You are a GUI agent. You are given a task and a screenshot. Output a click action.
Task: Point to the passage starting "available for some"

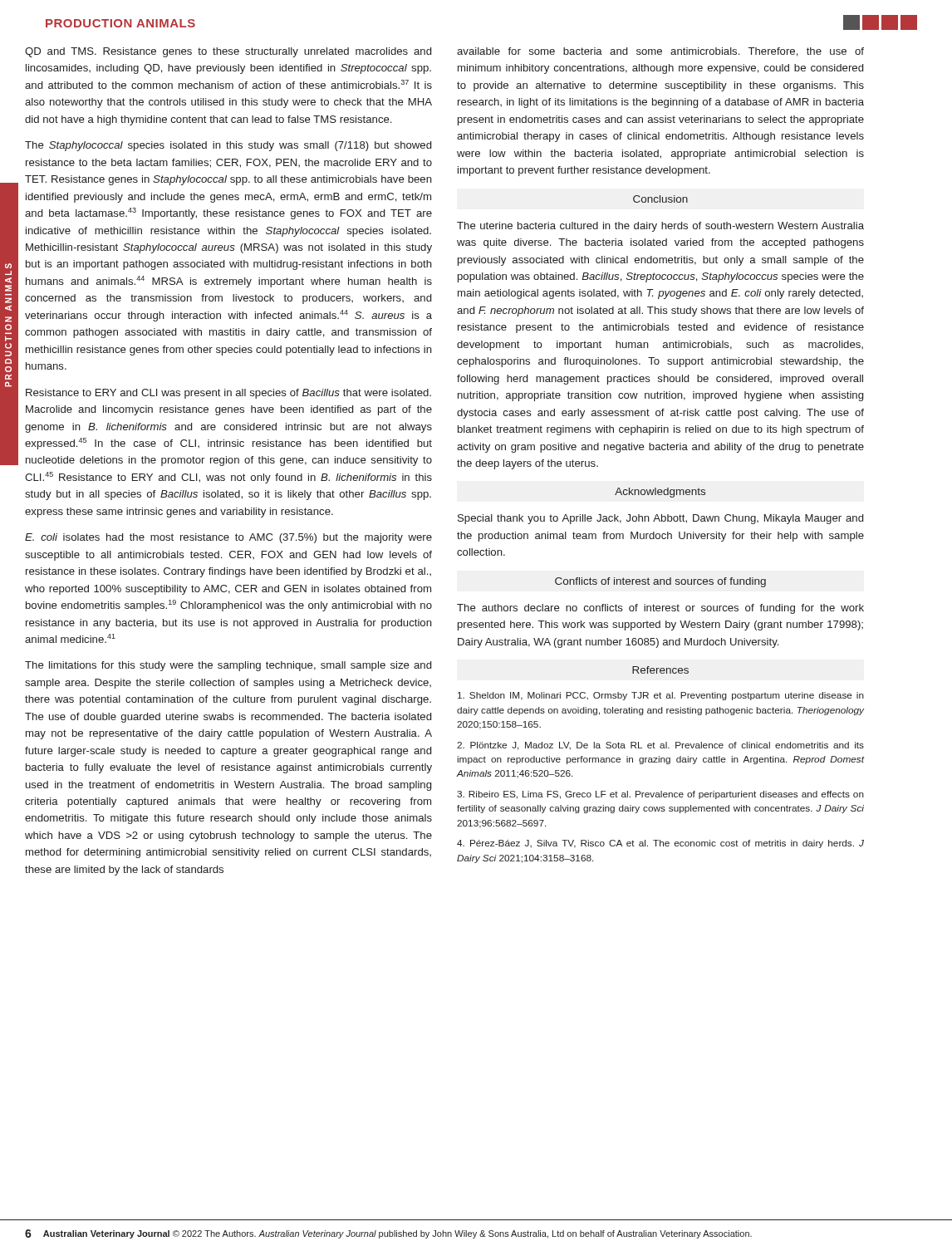[660, 111]
